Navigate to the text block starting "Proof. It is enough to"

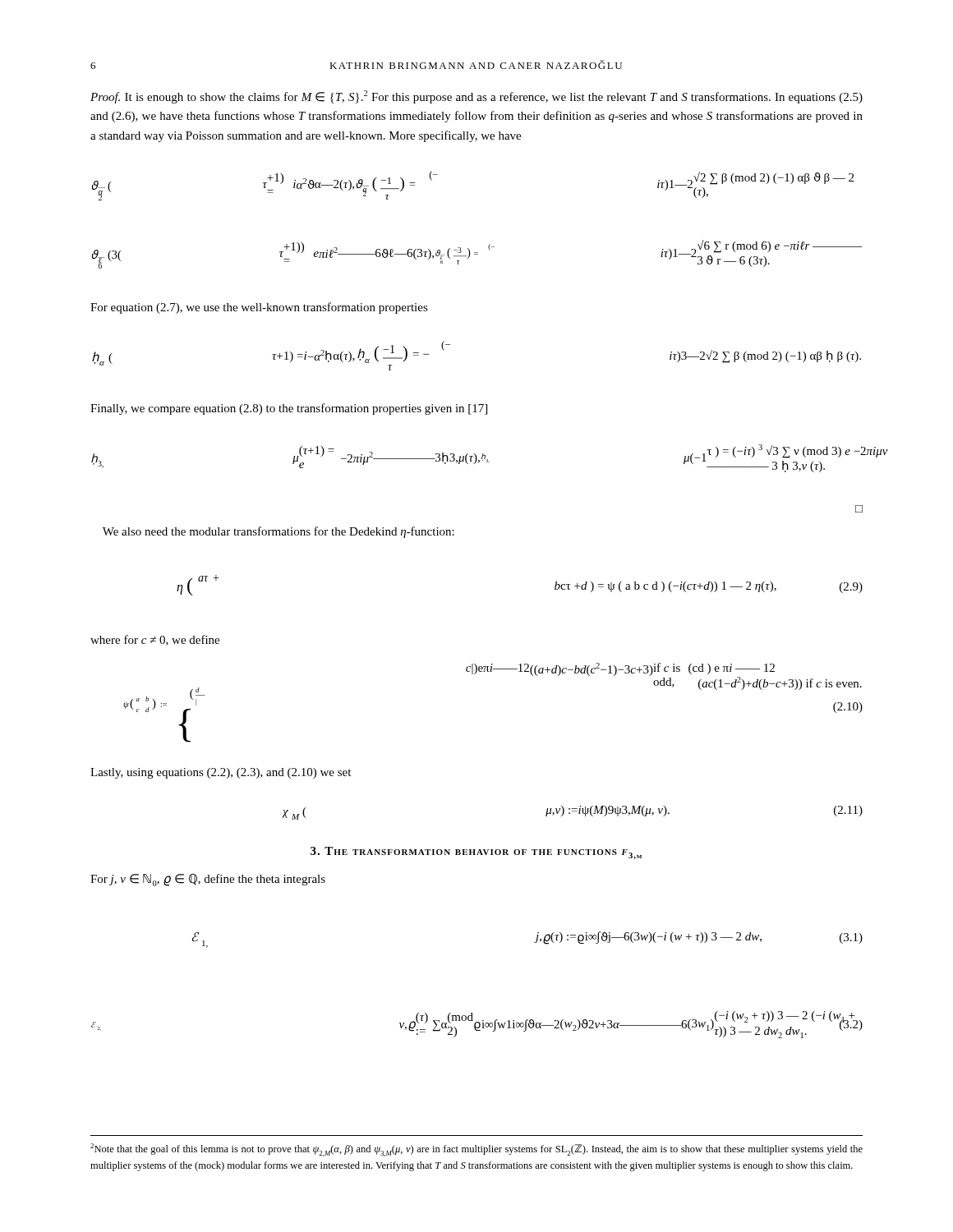(x=476, y=115)
